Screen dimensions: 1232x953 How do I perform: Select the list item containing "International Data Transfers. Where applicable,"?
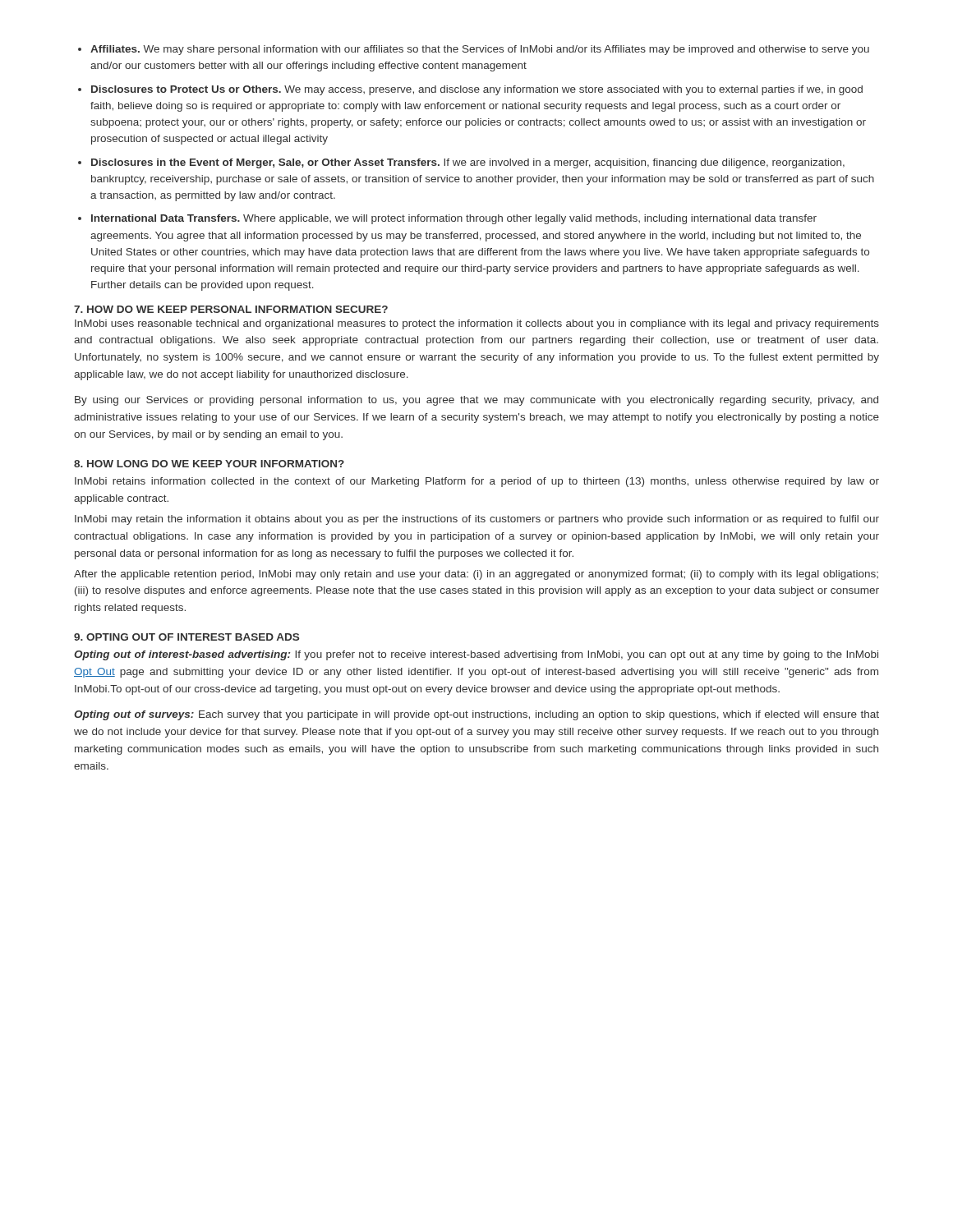480,252
